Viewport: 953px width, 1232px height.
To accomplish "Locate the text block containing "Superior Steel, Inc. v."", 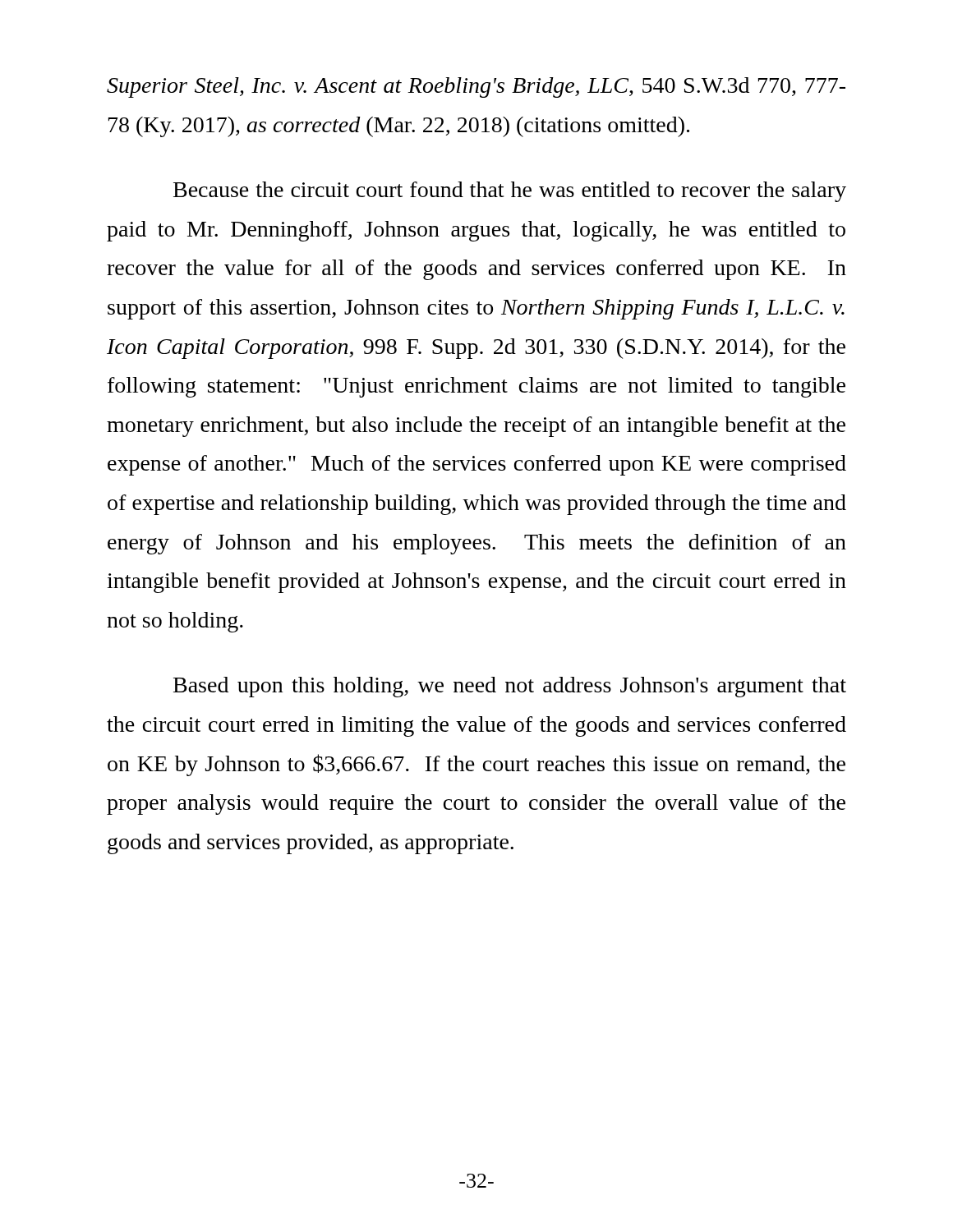I will point(476,105).
